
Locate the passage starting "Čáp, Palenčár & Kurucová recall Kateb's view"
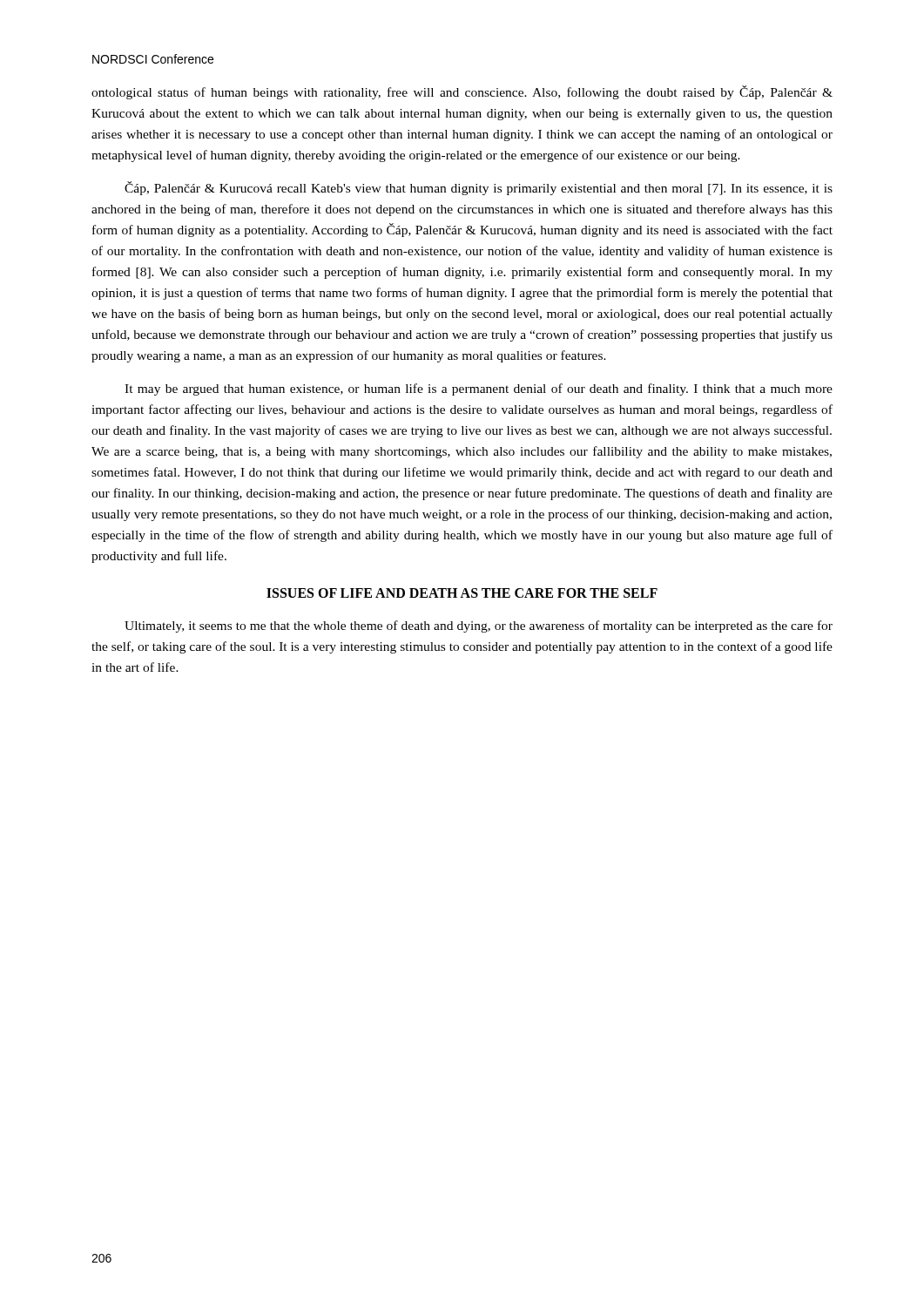click(462, 272)
